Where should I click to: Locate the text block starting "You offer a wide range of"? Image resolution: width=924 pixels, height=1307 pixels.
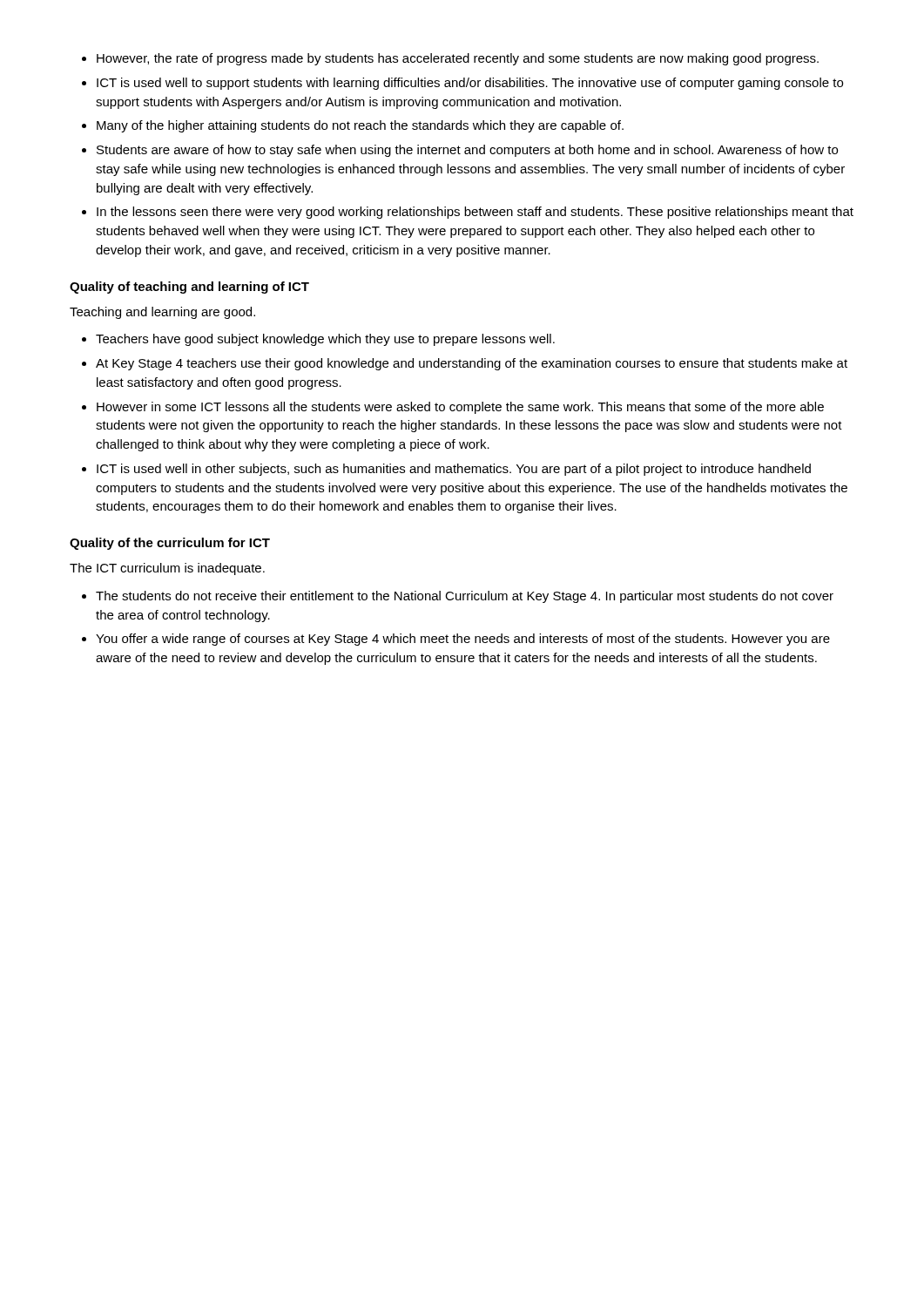point(463,648)
